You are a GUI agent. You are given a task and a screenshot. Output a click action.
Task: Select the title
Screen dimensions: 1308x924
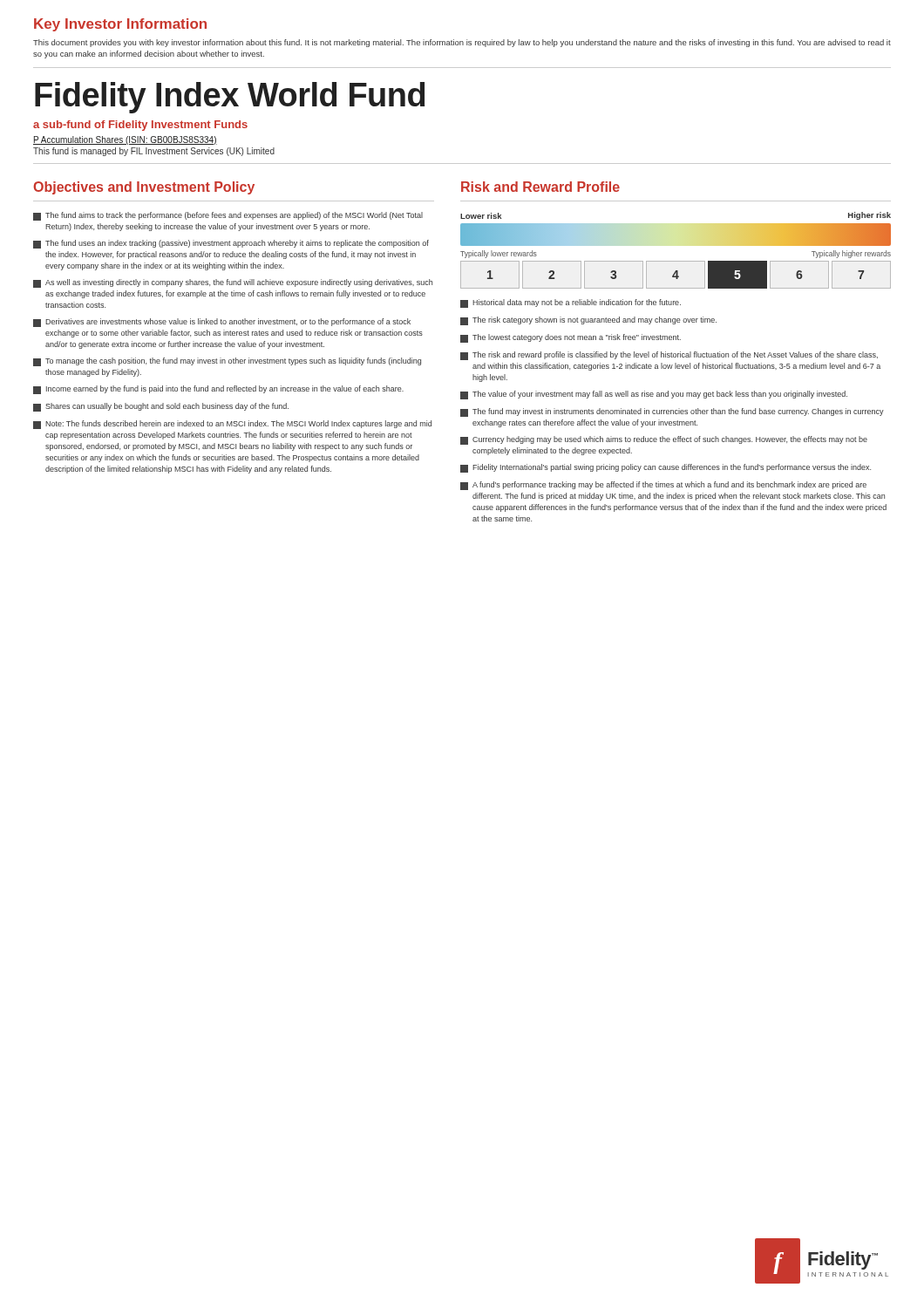[x=462, y=95]
